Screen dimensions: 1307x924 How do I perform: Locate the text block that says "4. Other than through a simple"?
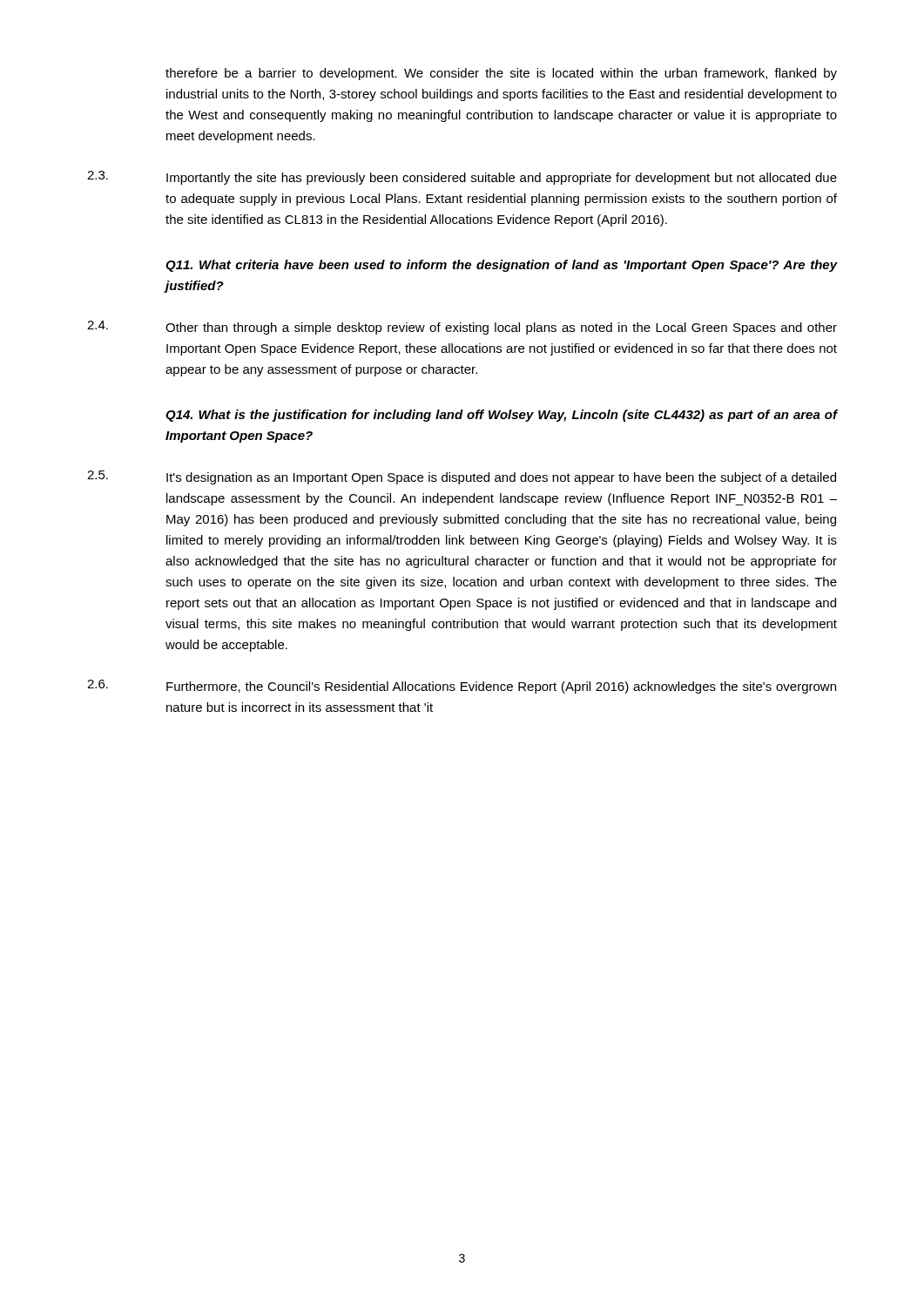pos(462,349)
